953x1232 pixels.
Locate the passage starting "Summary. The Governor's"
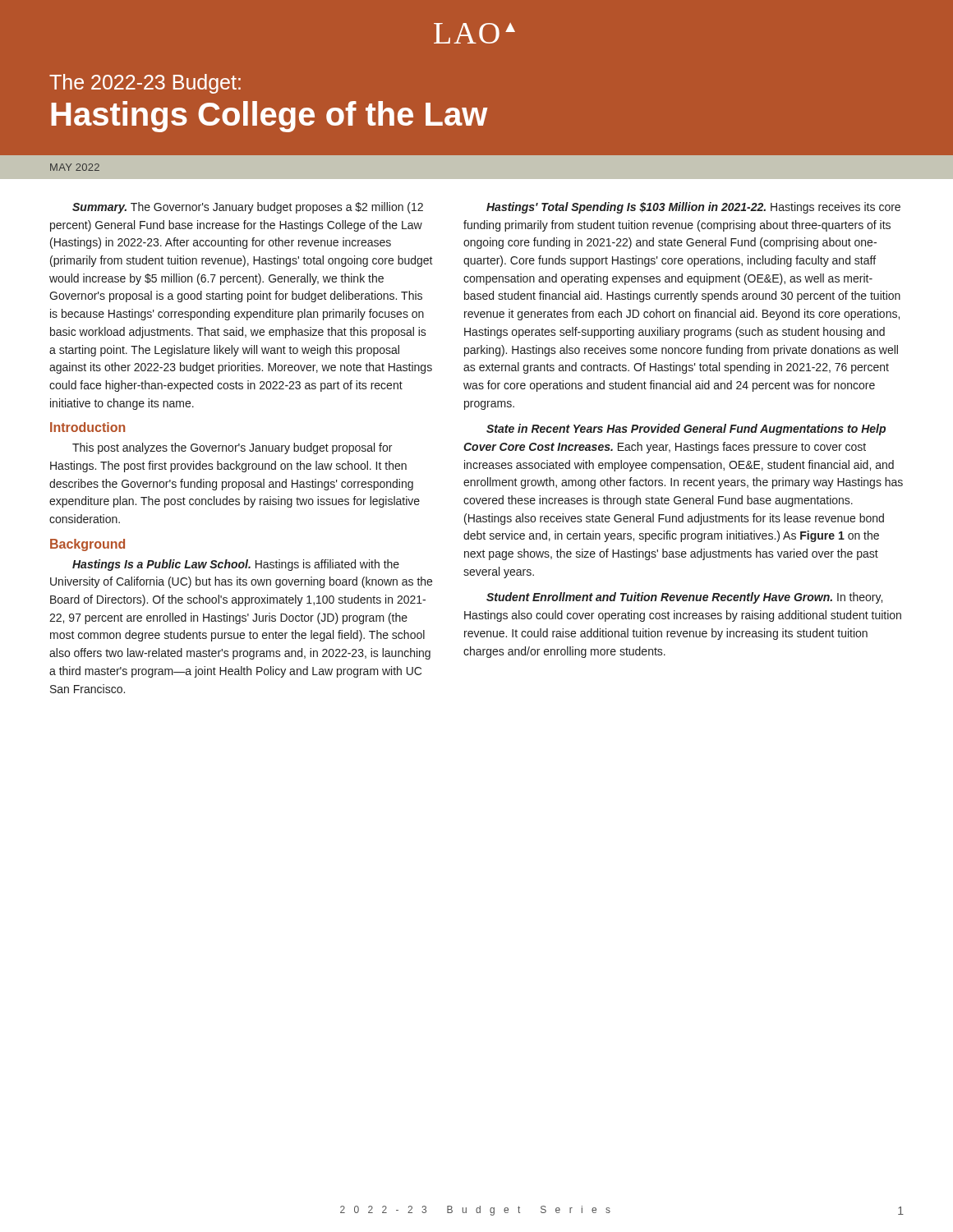pos(242,306)
